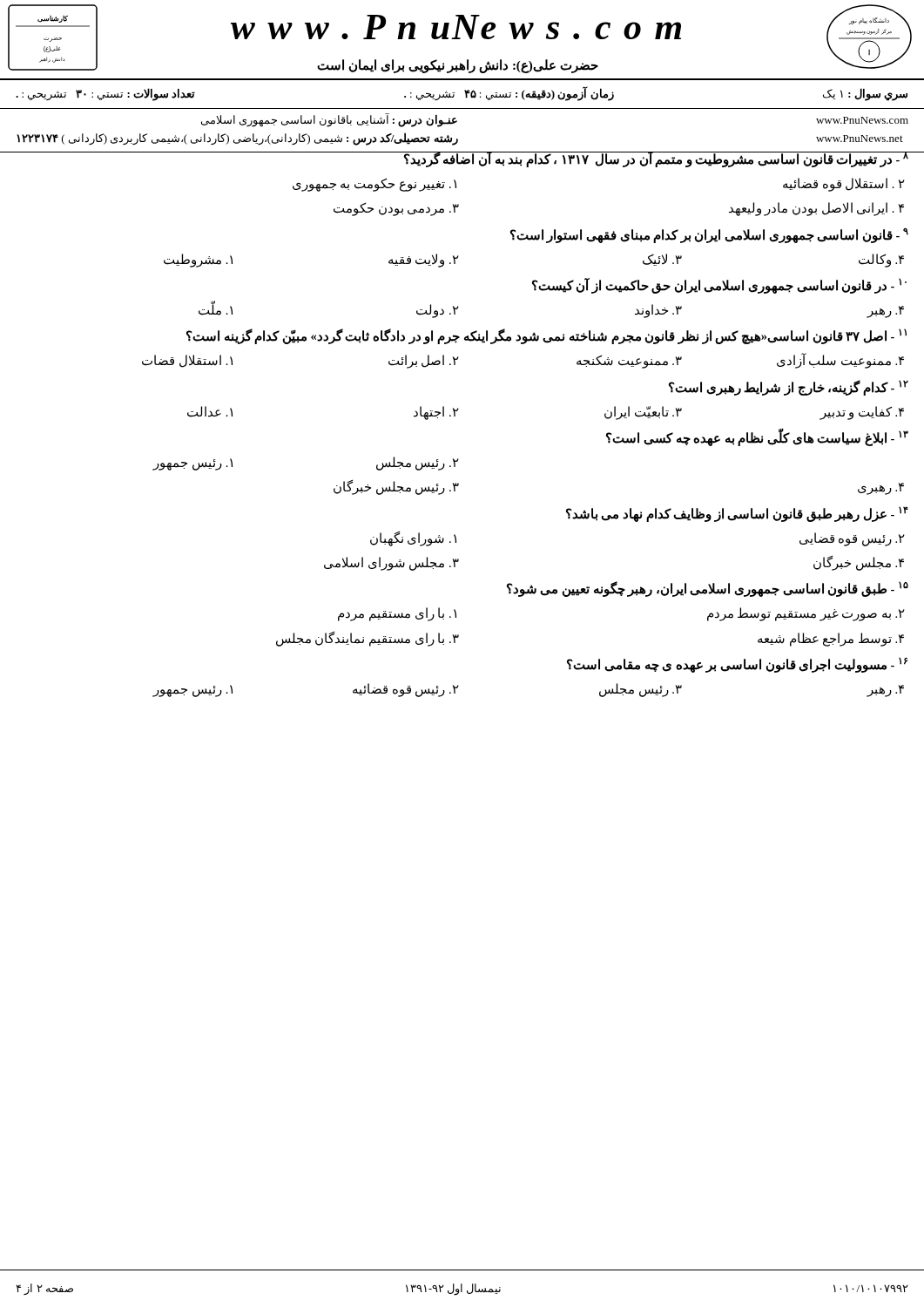Select the text block starting "www.PnuNews.comwww.PnuNews.net عنـوان درس :"

click(x=462, y=130)
